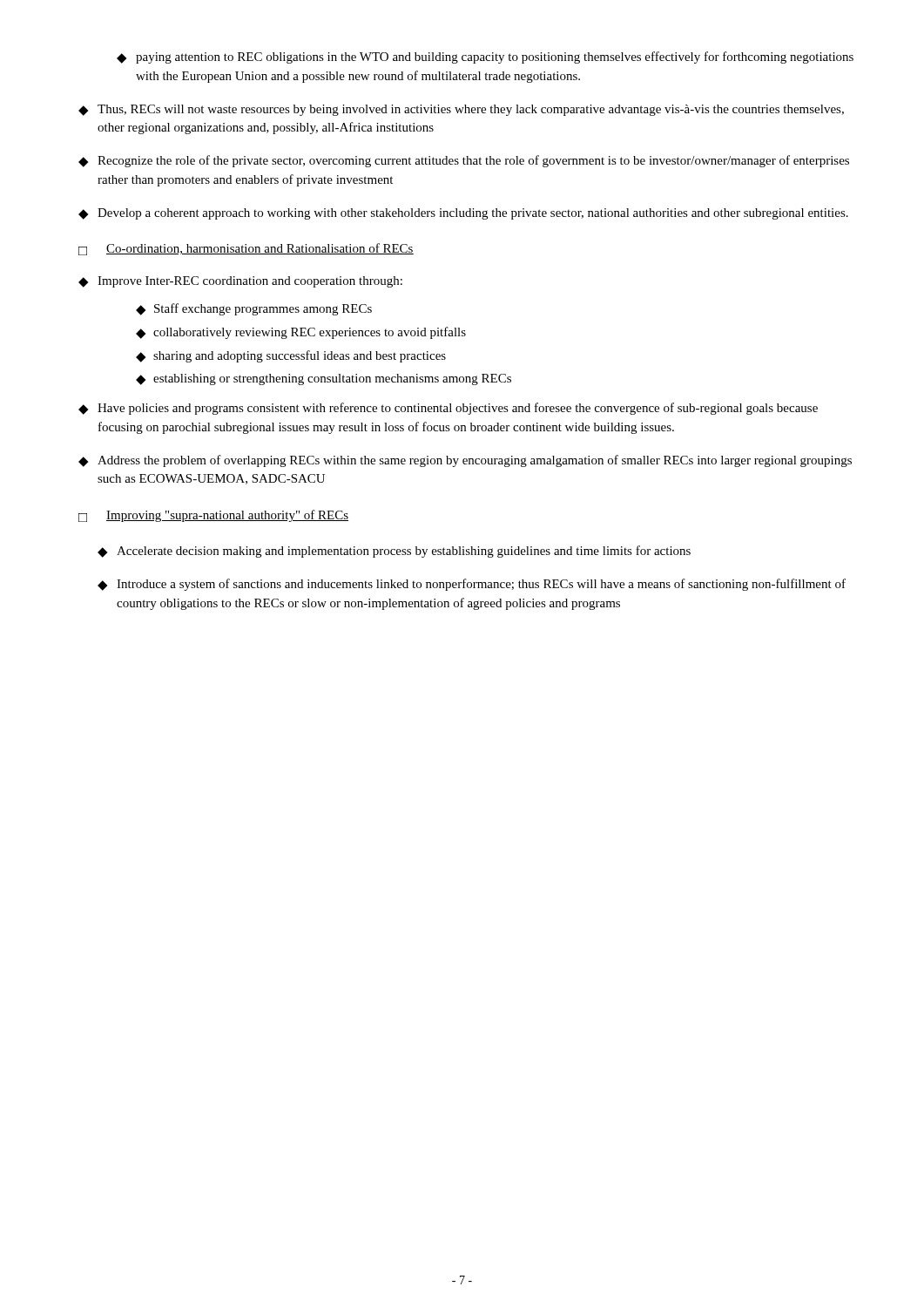Point to the text block starting "◆ Thus, RECs will not waste resources by"

469,119
